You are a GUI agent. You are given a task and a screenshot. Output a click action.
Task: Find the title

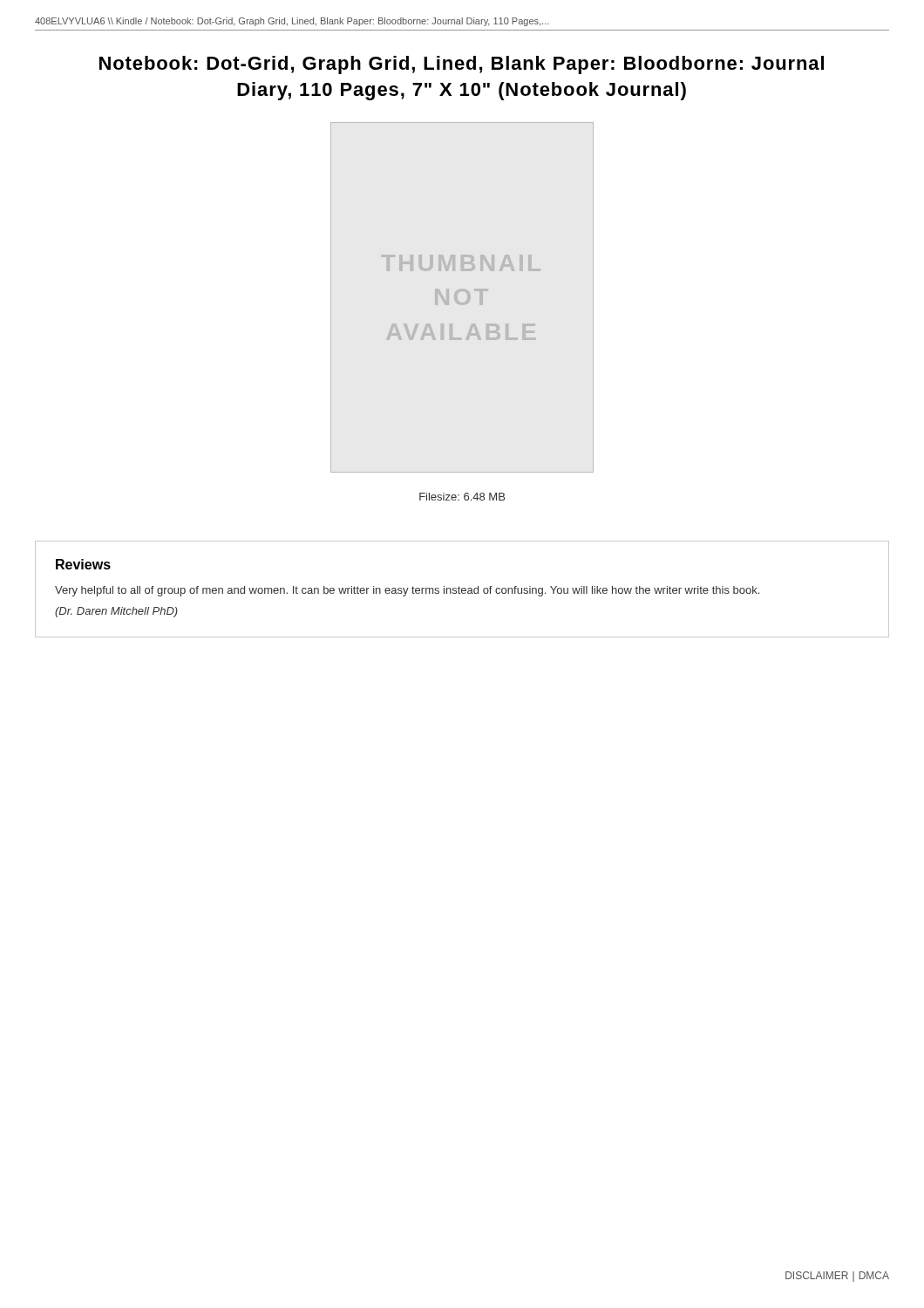462,76
